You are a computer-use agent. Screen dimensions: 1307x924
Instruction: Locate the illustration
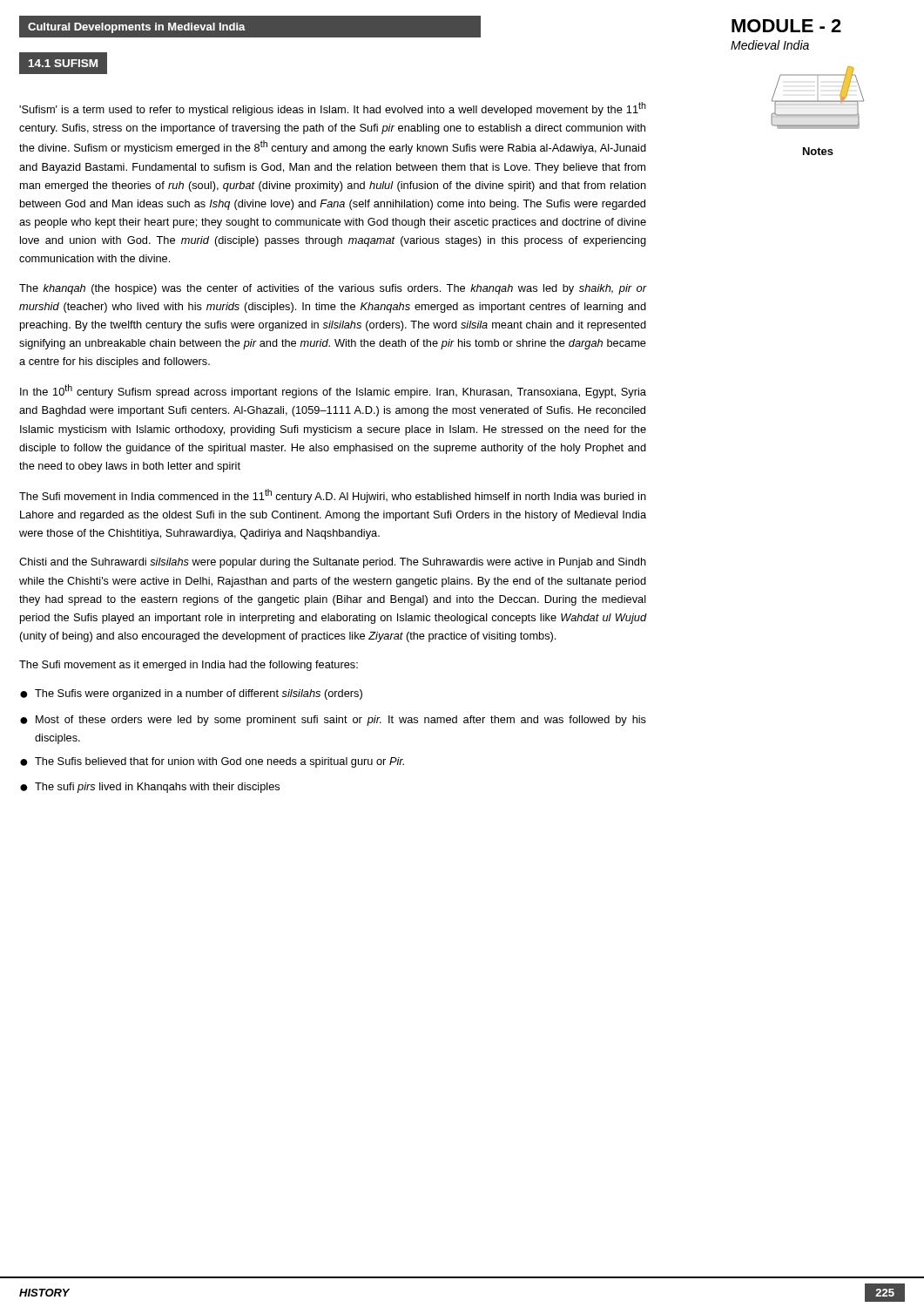point(818,110)
